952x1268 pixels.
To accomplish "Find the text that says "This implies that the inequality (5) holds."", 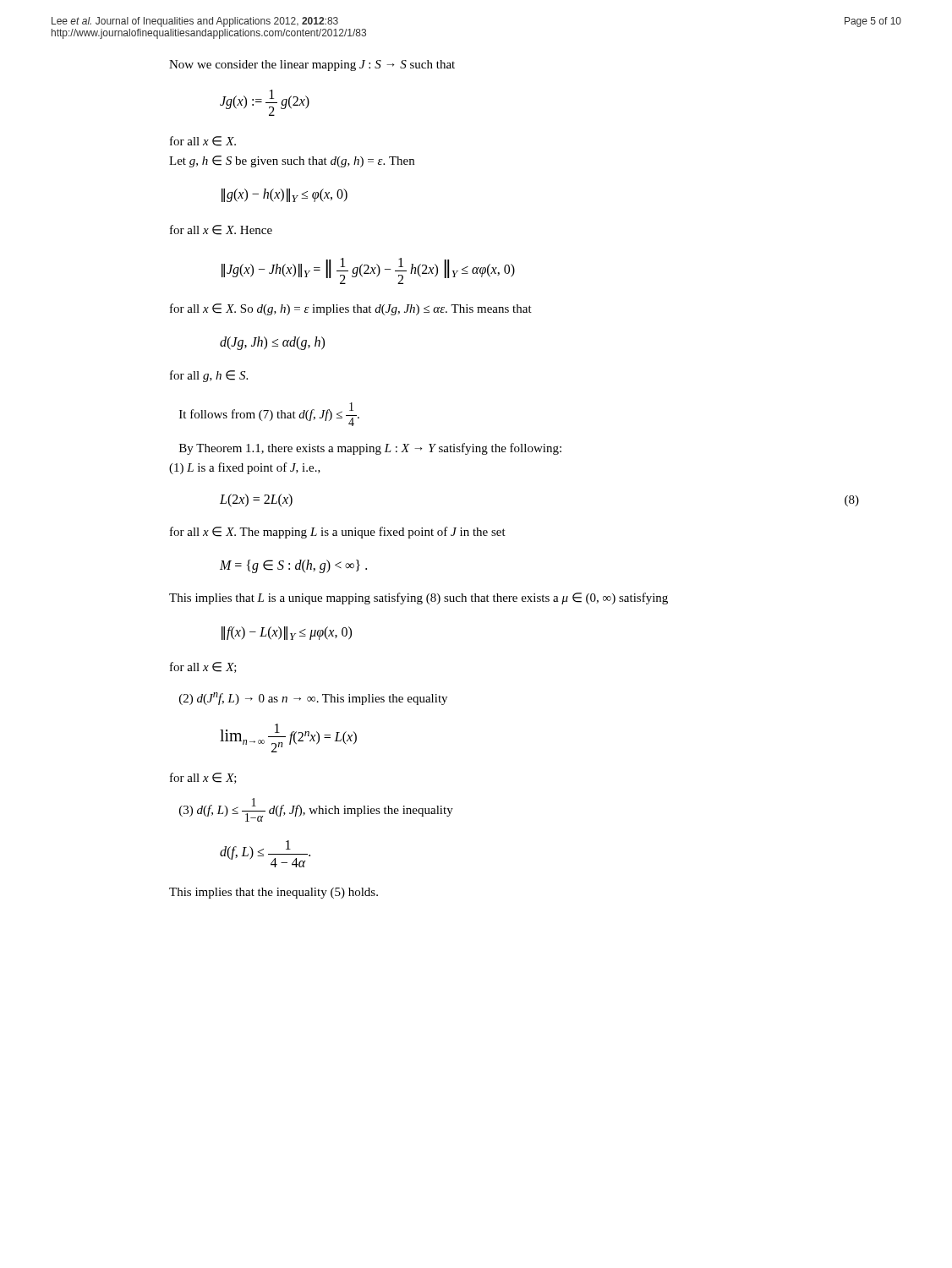I will (274, 892).
